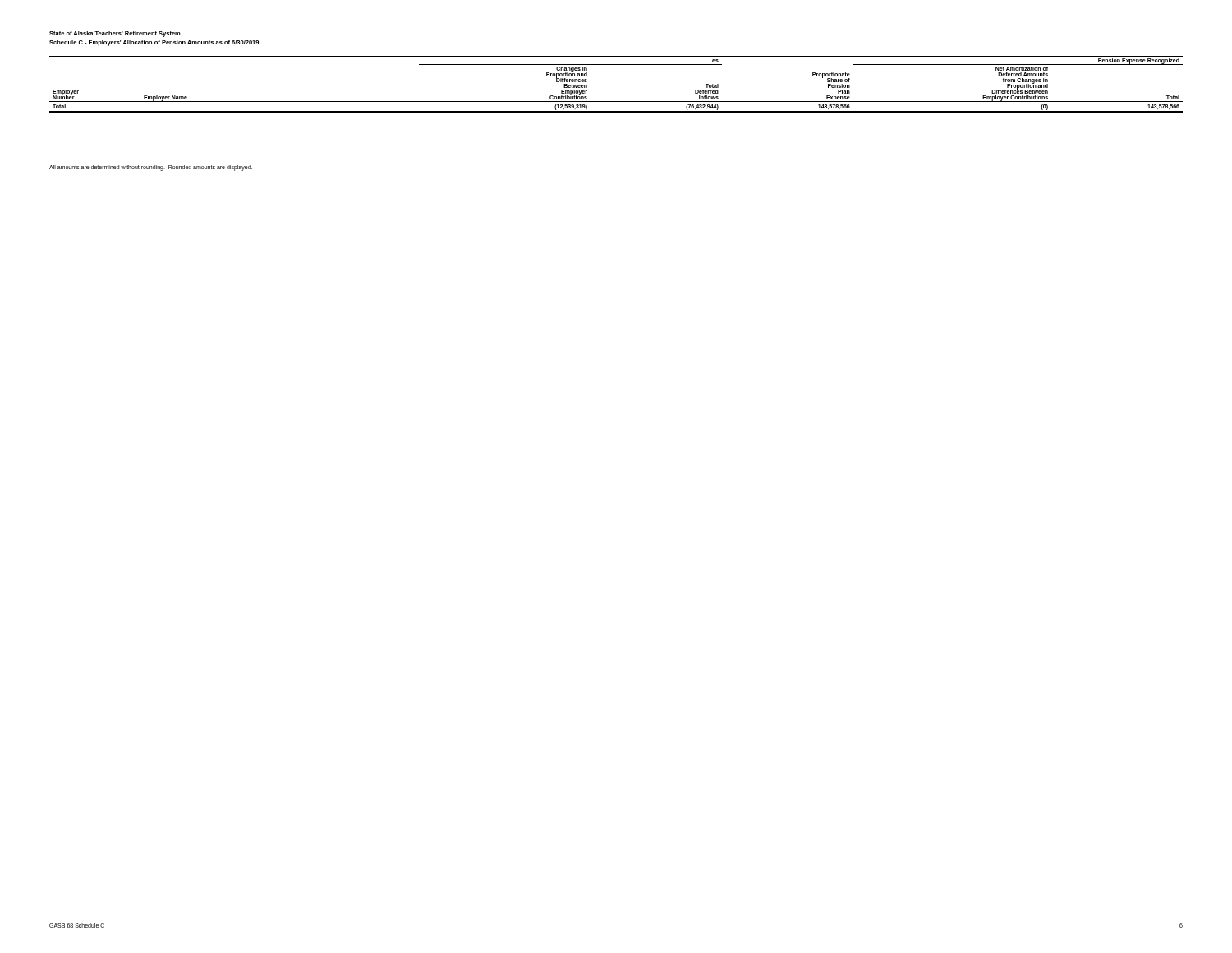The width and height of the screenshot is (1232, 953).
Task: Where is the title that starts "State of Alaska Teachers'"?
Action: pos(154,38)
